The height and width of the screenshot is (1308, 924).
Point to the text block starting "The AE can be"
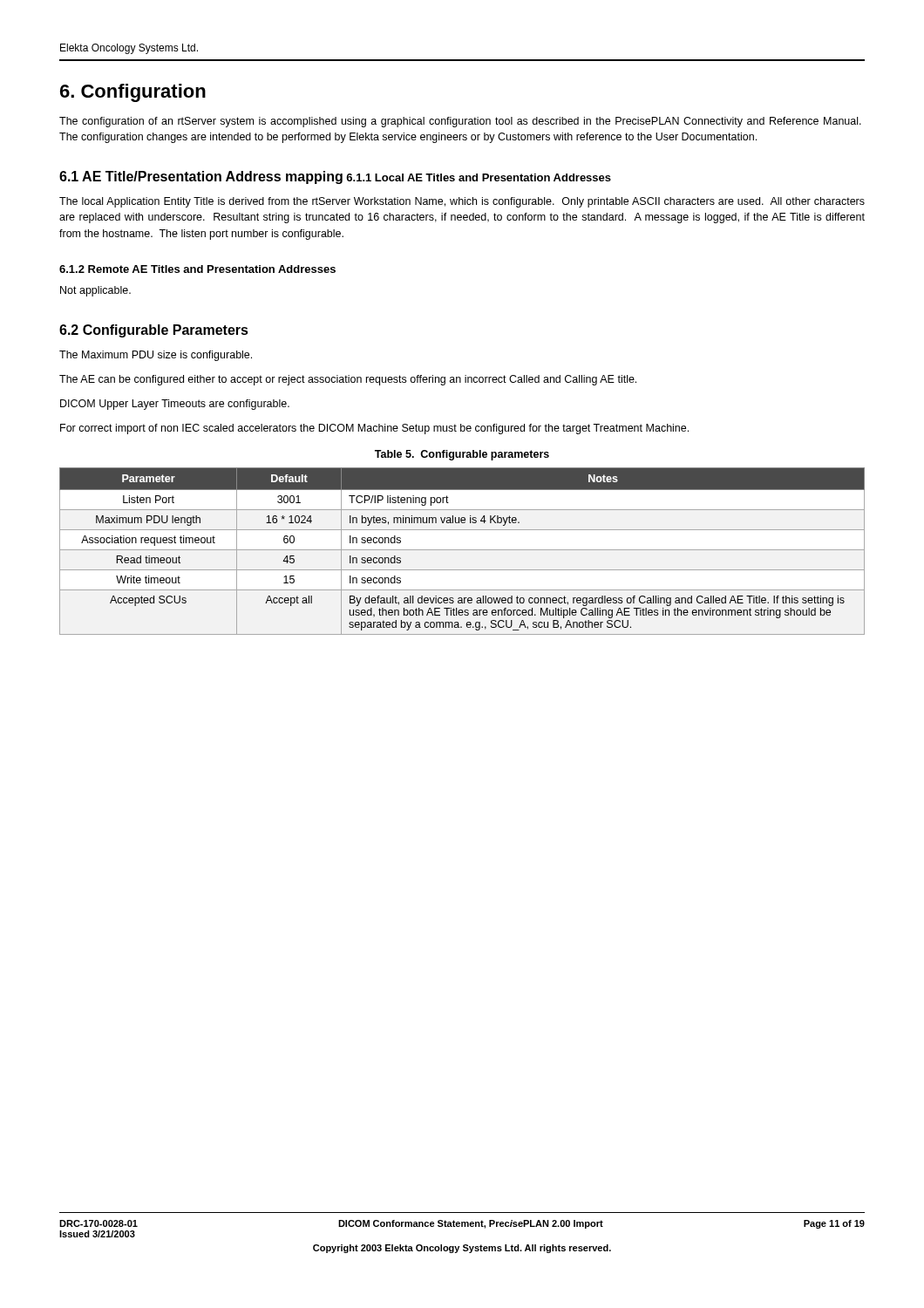pyautogui.click(x=462, y=379)
